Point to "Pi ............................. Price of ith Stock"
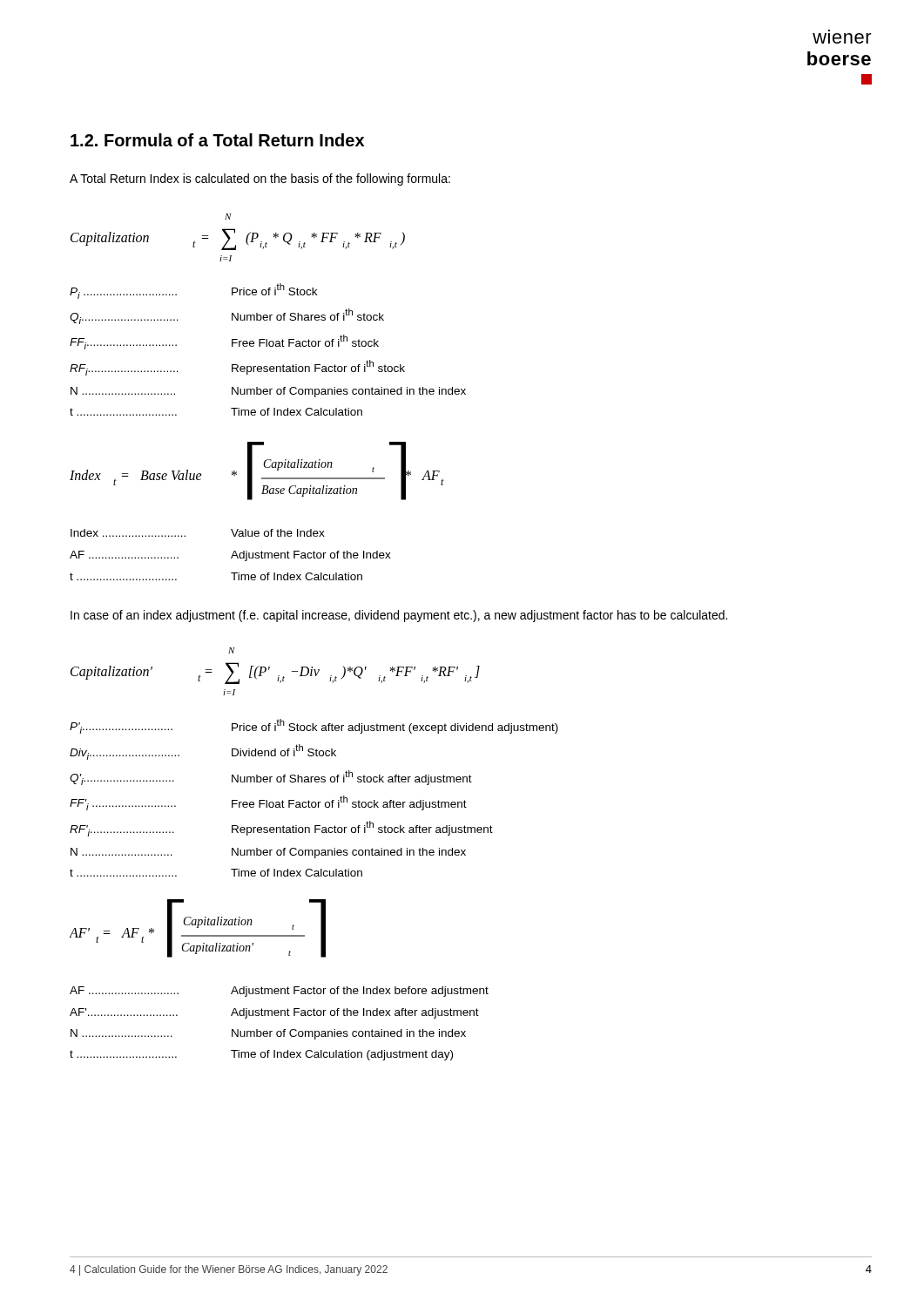The image size is (924, 1307). [x=76, y=291]
